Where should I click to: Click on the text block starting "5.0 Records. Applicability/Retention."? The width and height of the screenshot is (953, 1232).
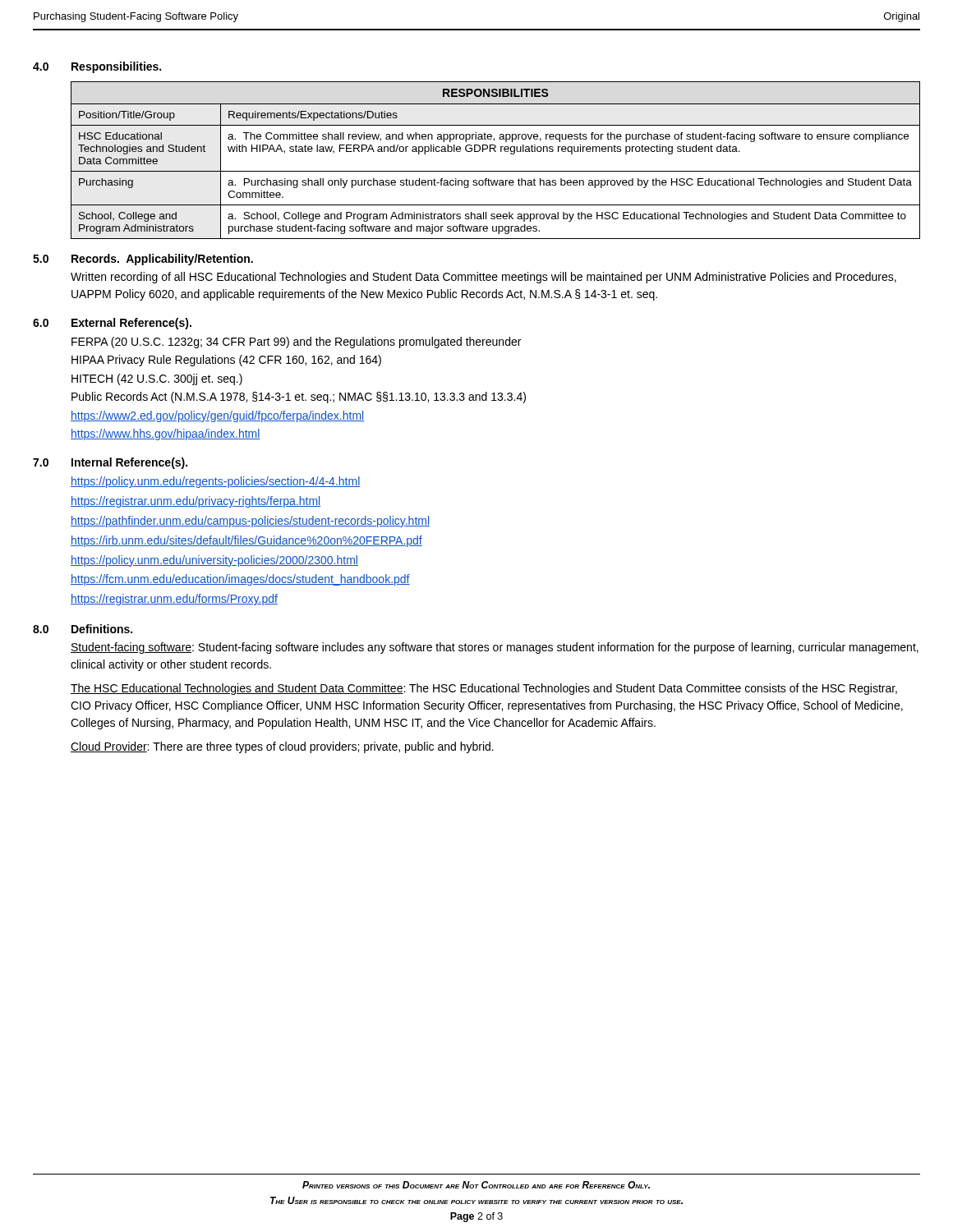pos(143,259)
